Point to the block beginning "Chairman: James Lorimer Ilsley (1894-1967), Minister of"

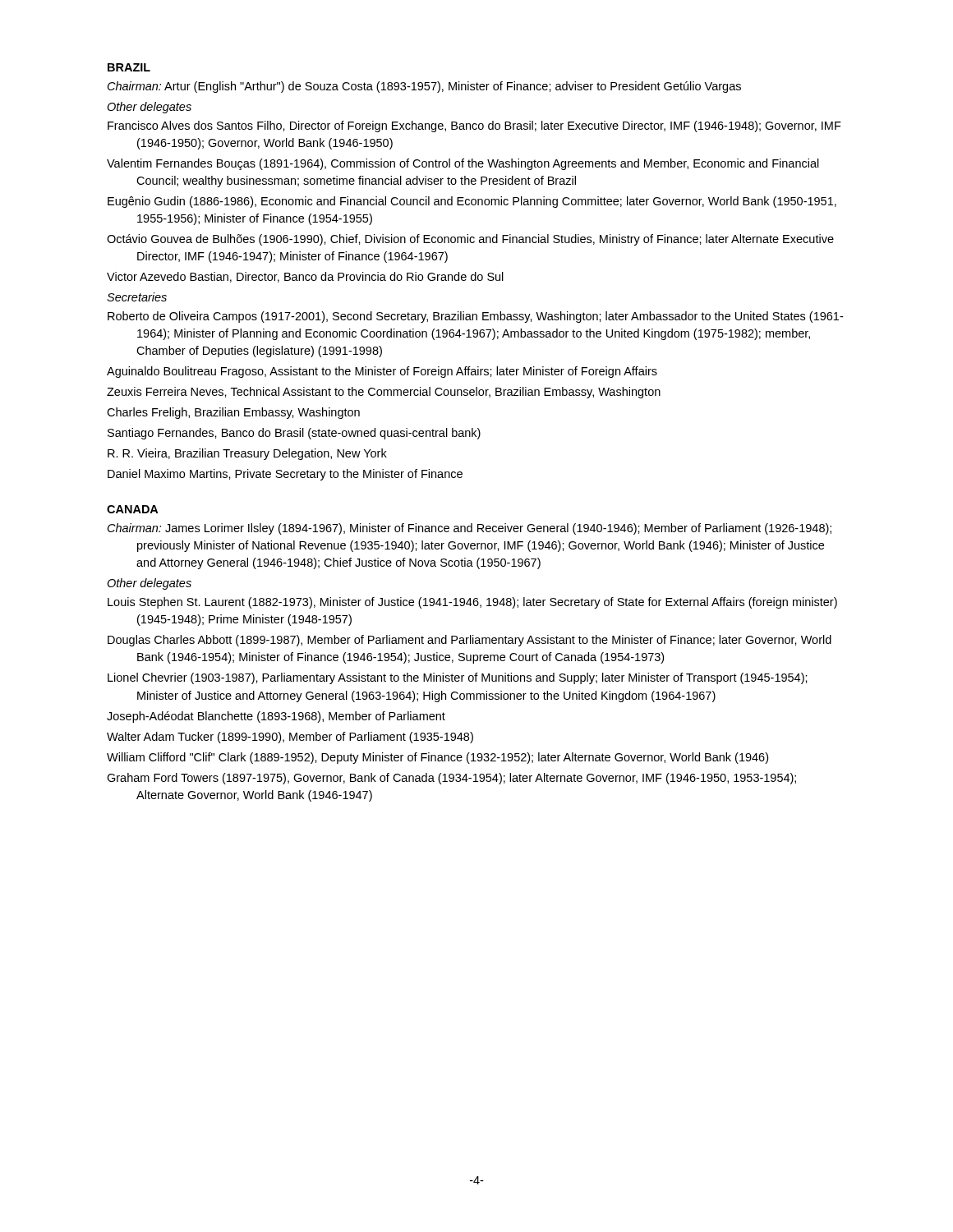[470, 546]
